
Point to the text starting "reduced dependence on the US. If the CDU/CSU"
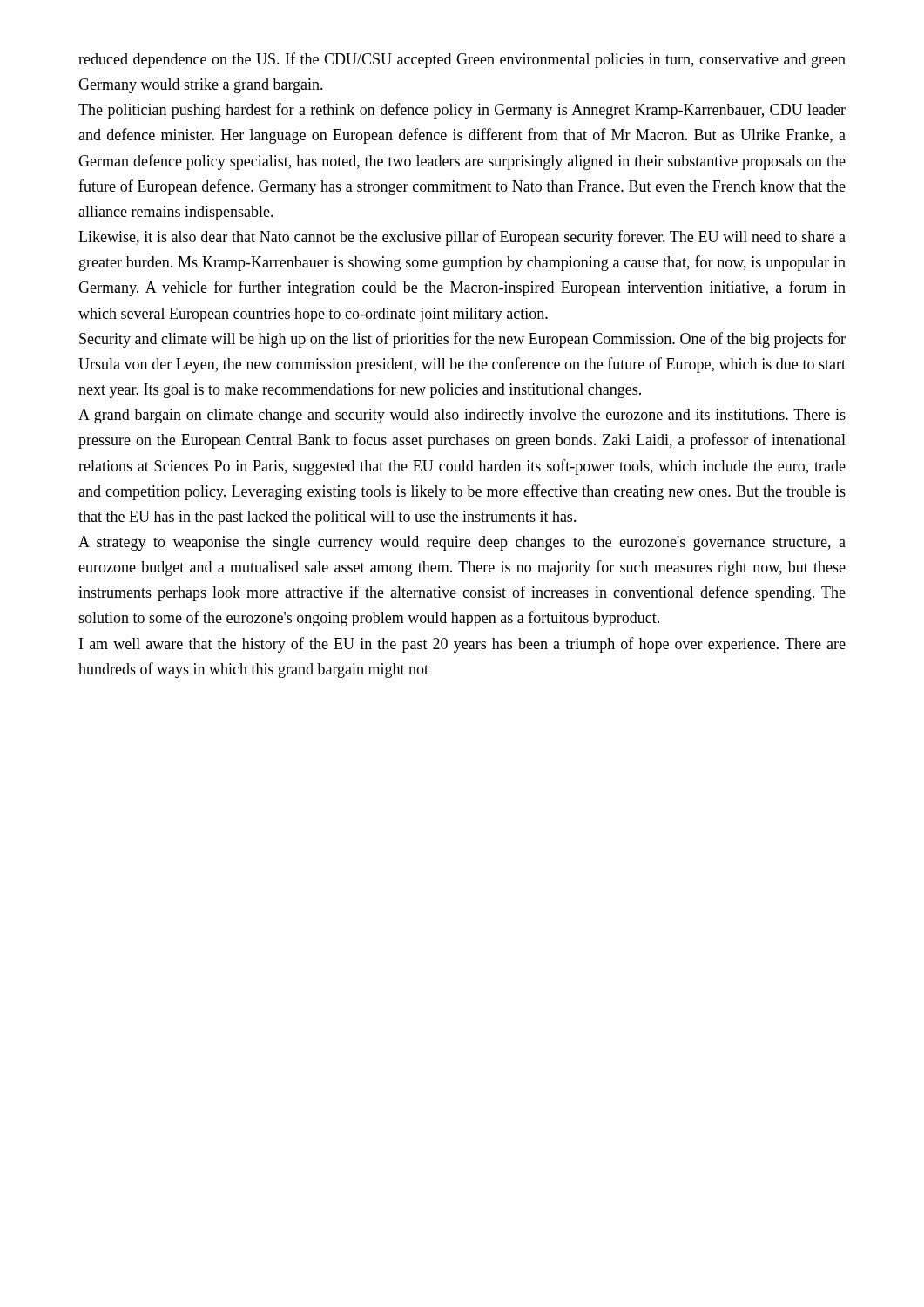tap(462, 365)
